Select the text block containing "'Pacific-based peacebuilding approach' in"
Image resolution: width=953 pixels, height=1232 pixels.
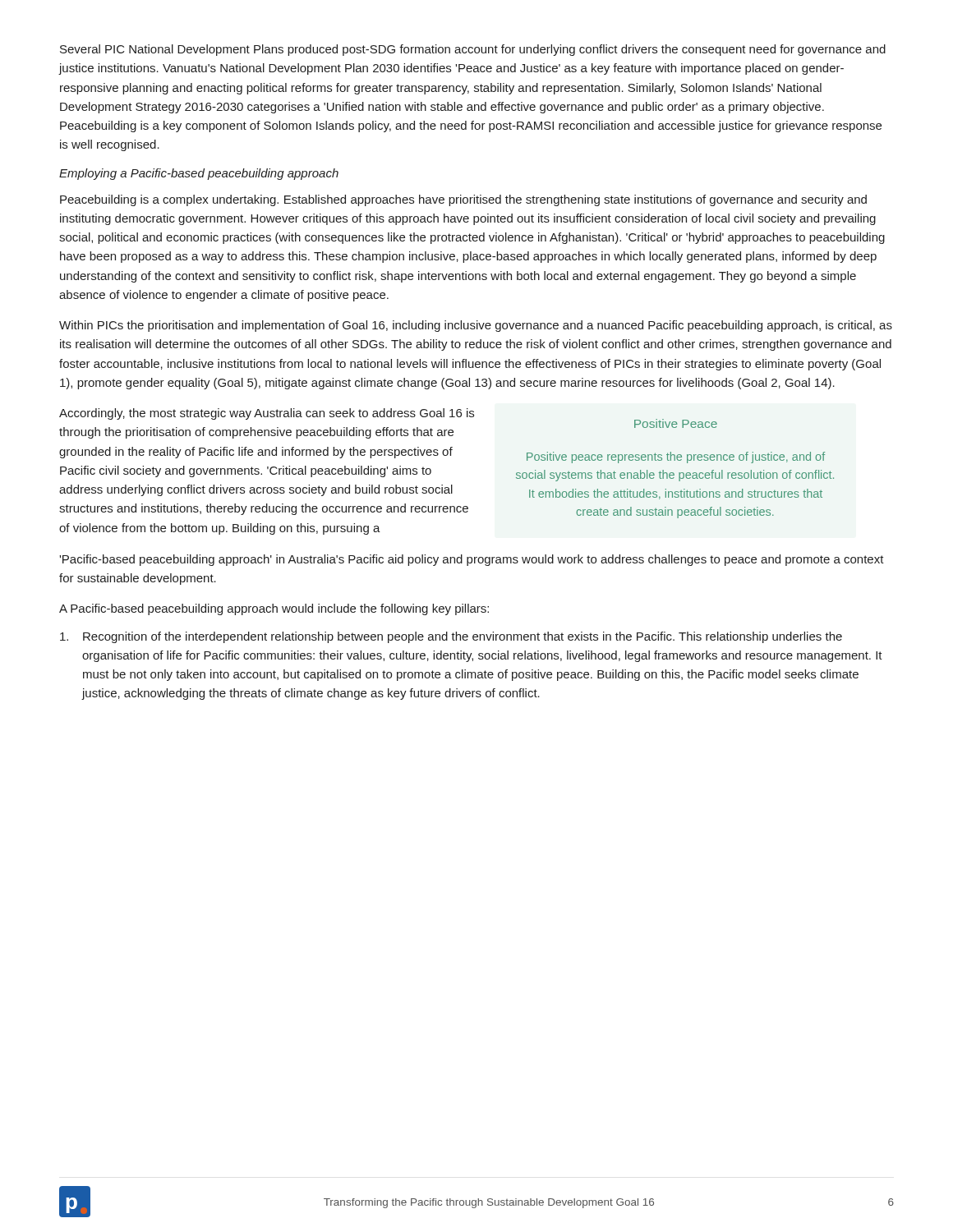(x=471, y=568)
